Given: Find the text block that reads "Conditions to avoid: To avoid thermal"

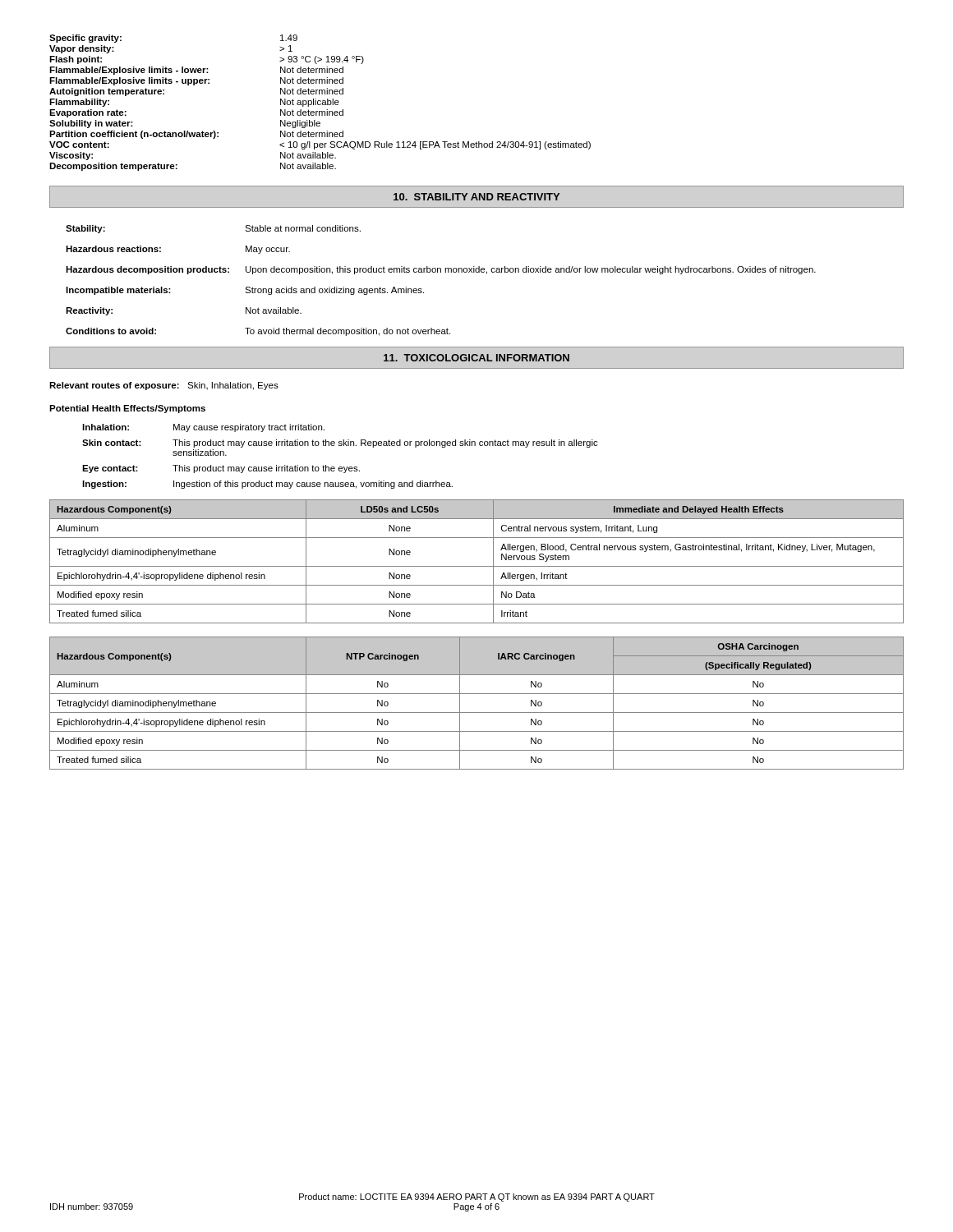Looking at the screenshot, I should point(258,332).
